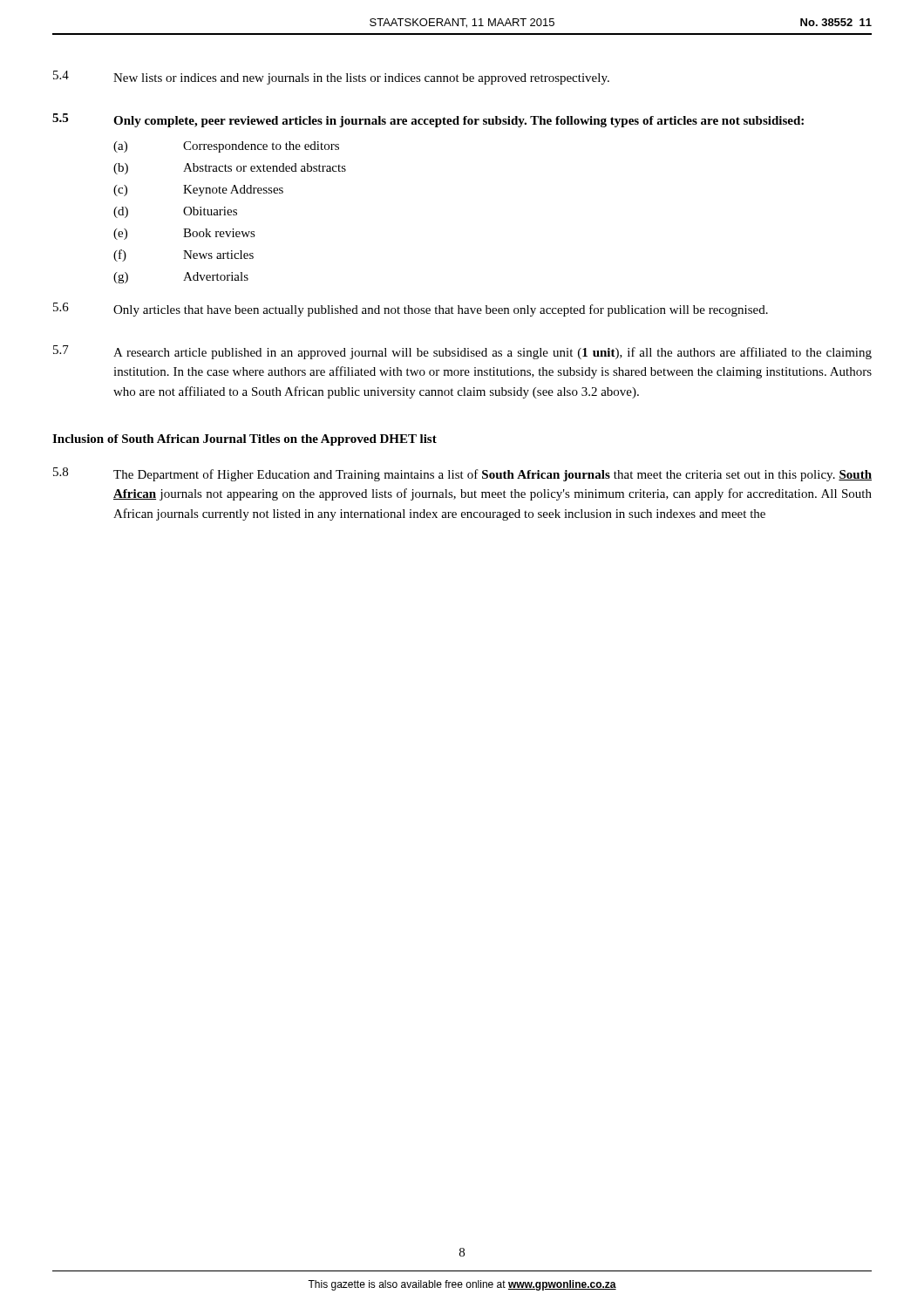Navigate to the text block starting "Inclusion of South African Journal Titles on"
This screenshot has height=1308, width=924.
tap(244, 439)
